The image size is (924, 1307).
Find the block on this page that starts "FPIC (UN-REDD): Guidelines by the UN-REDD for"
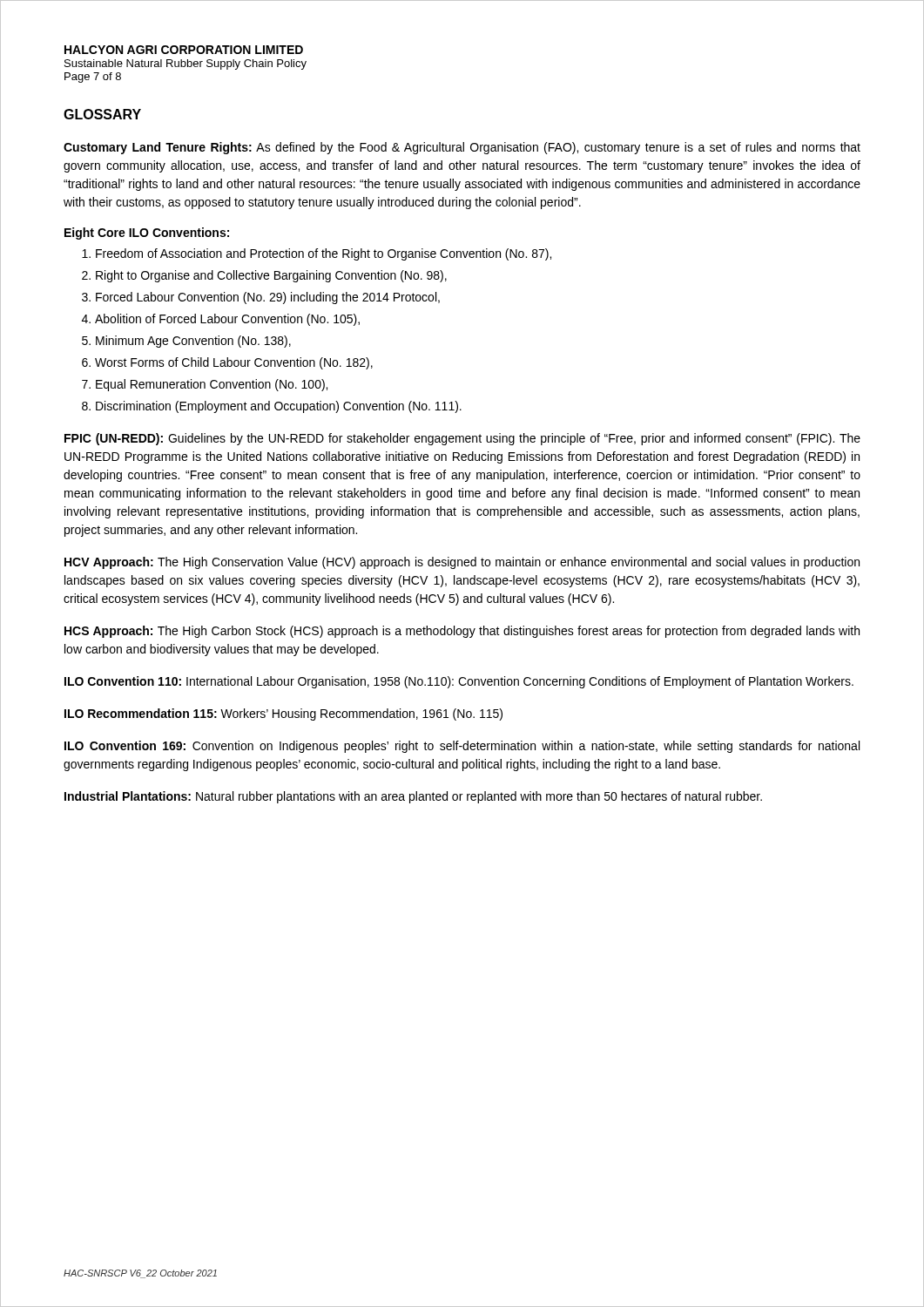click(x=462, y=485)
